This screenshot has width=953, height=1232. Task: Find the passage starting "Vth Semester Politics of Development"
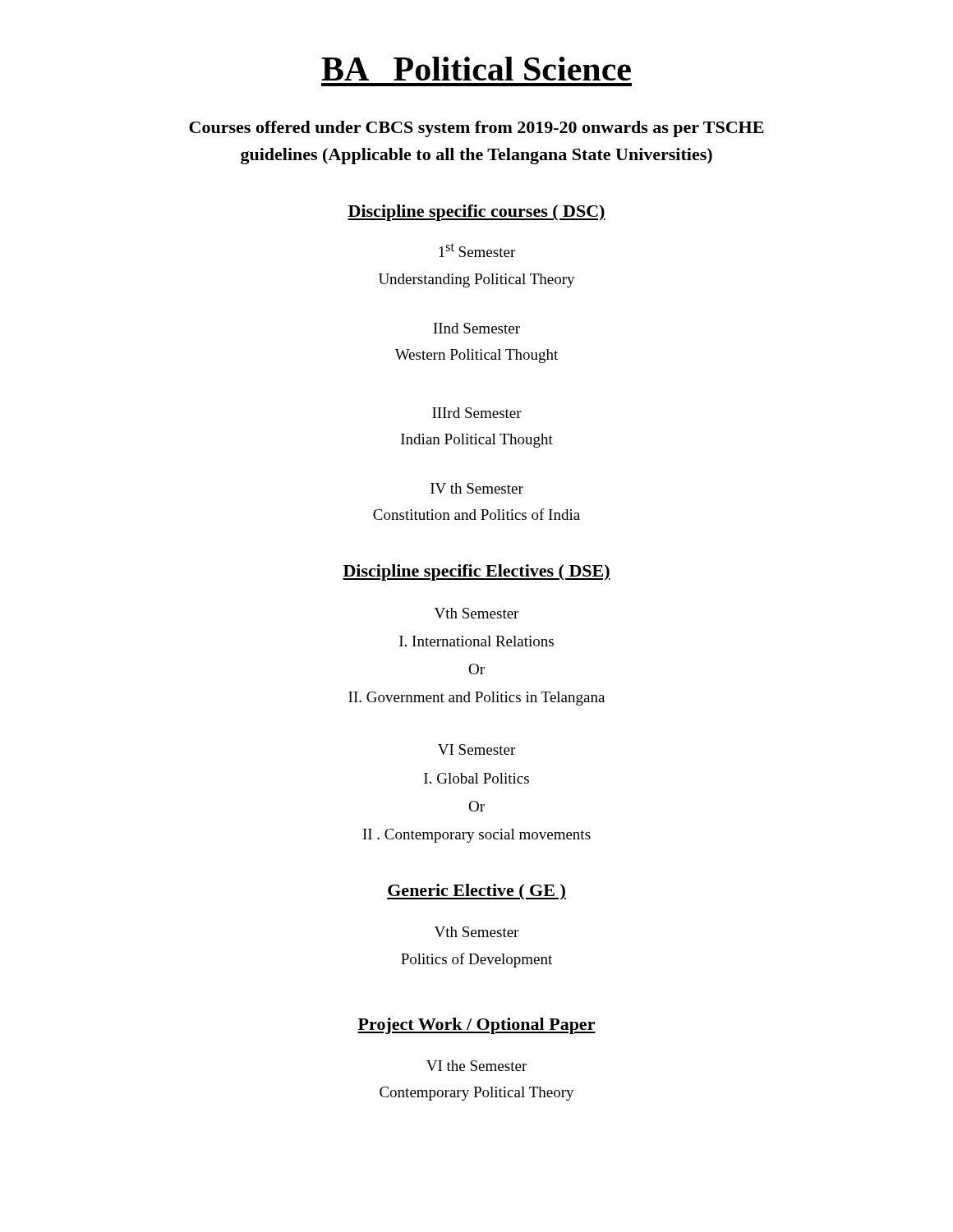(x=476, y=945)
